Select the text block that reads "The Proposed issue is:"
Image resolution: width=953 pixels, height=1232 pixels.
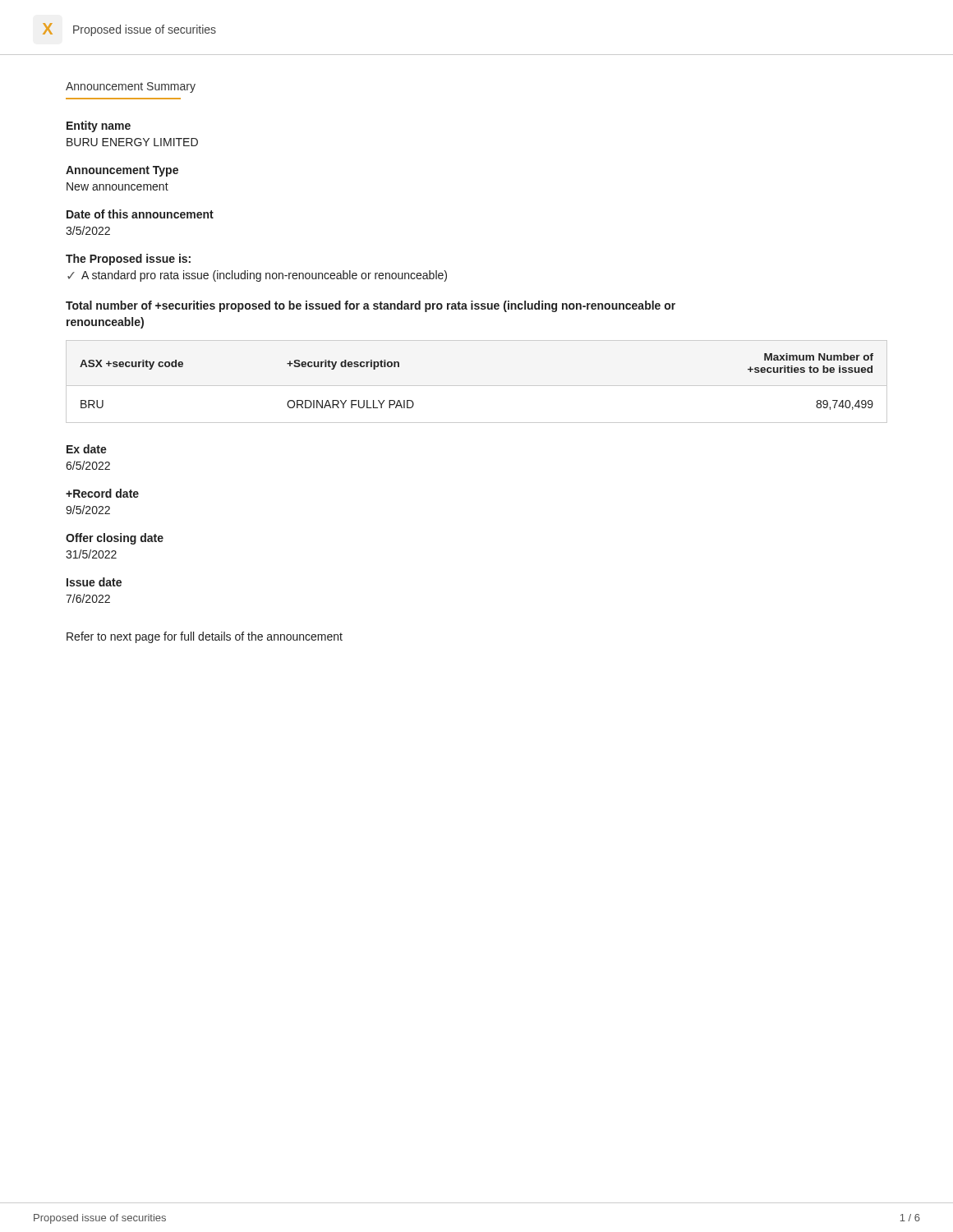[x=128, y=260]
